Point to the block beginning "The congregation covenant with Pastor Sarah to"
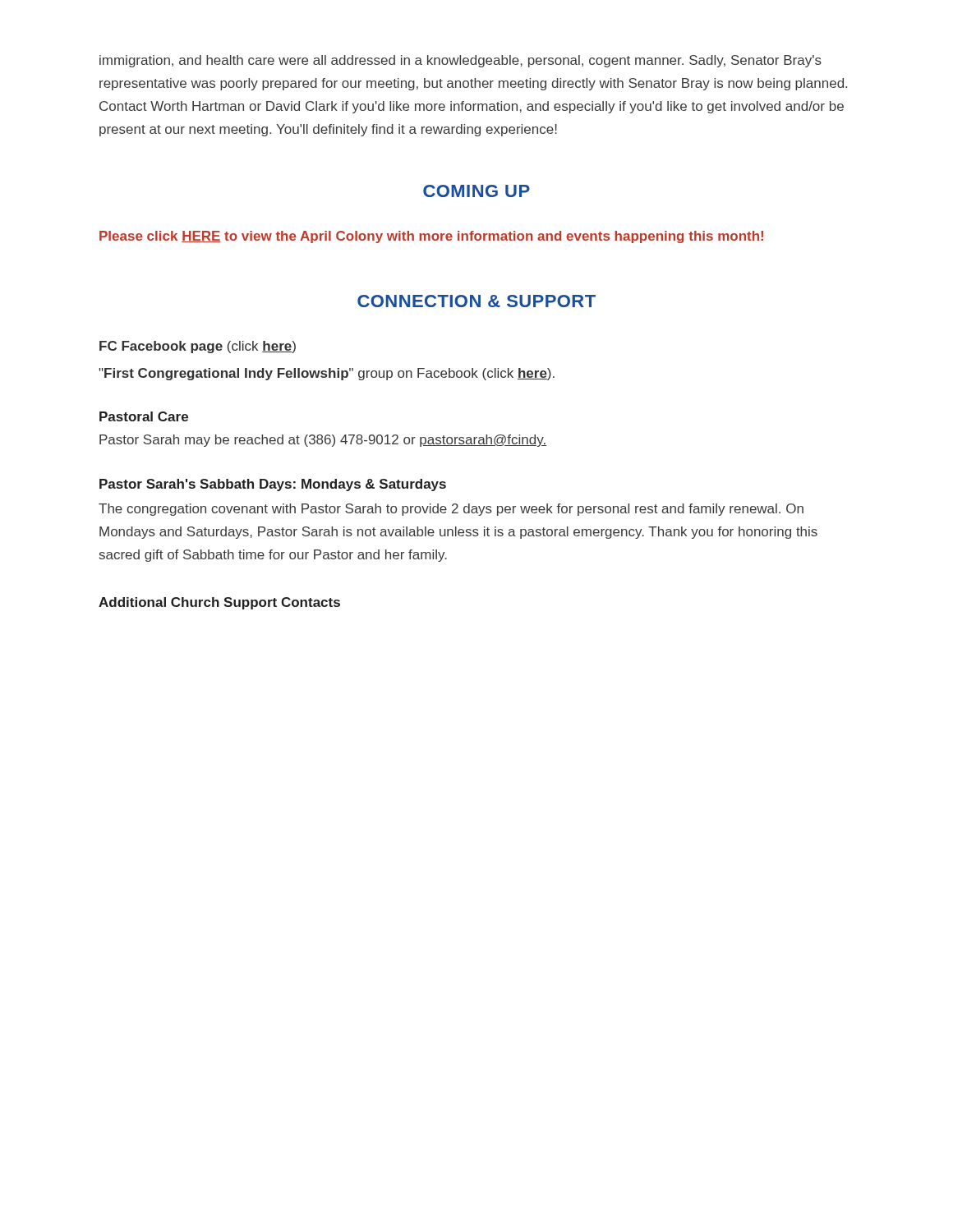 point(458,532)
